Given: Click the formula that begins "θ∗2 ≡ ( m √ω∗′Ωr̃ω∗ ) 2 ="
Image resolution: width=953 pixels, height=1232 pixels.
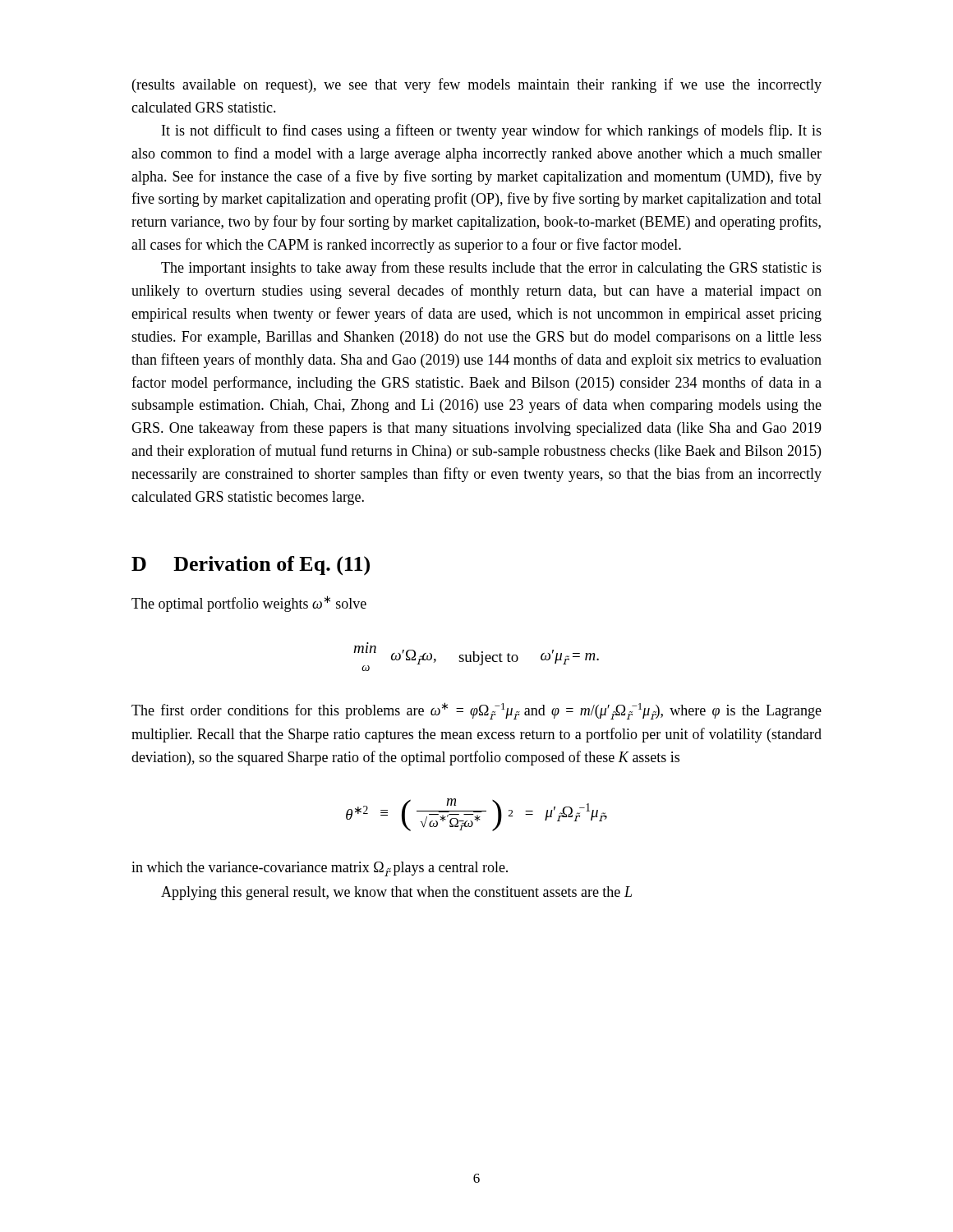Looking at the screenshot, I should pos(476,813).
